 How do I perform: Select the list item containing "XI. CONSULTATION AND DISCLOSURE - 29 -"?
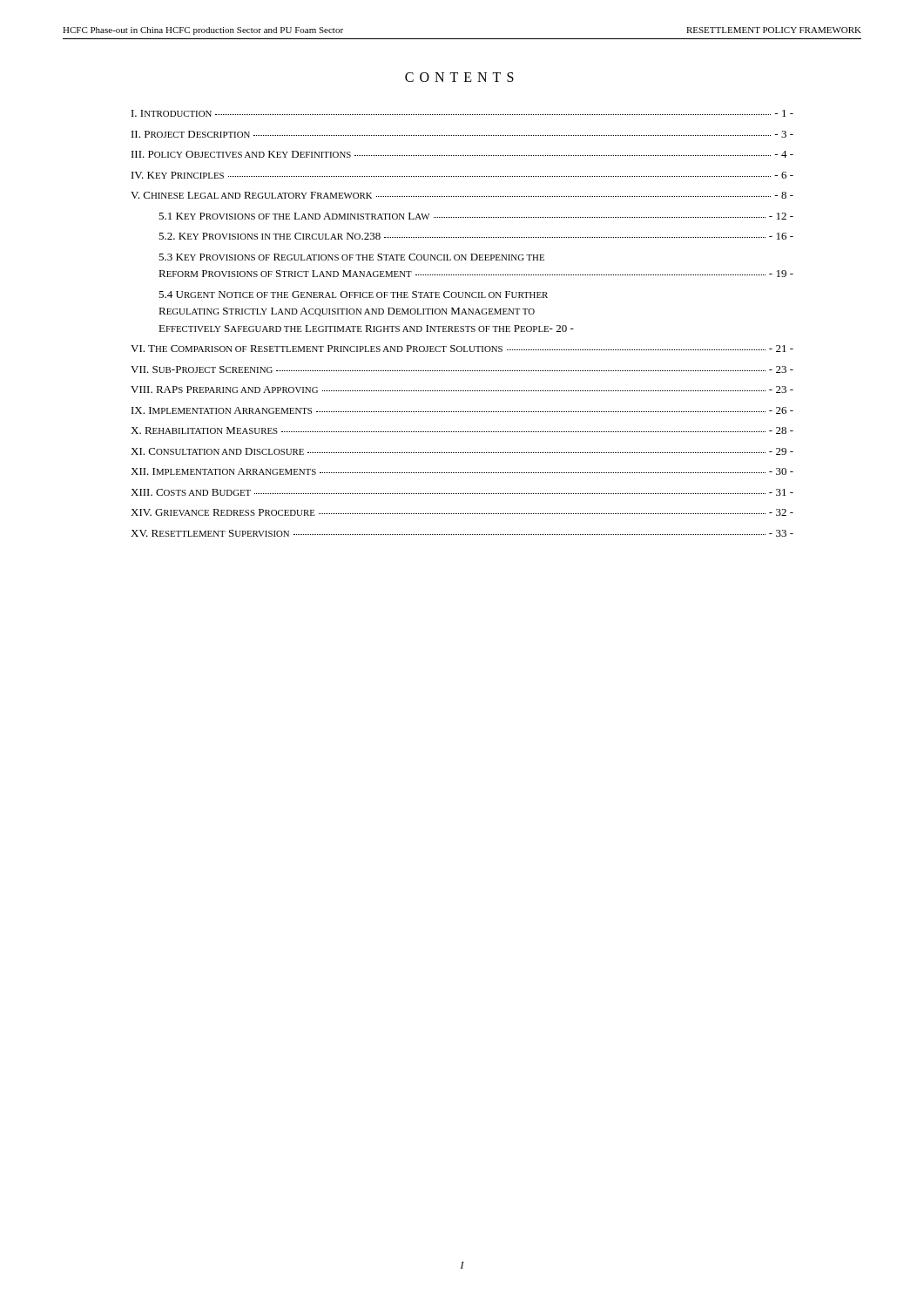[x=462, y=451]
